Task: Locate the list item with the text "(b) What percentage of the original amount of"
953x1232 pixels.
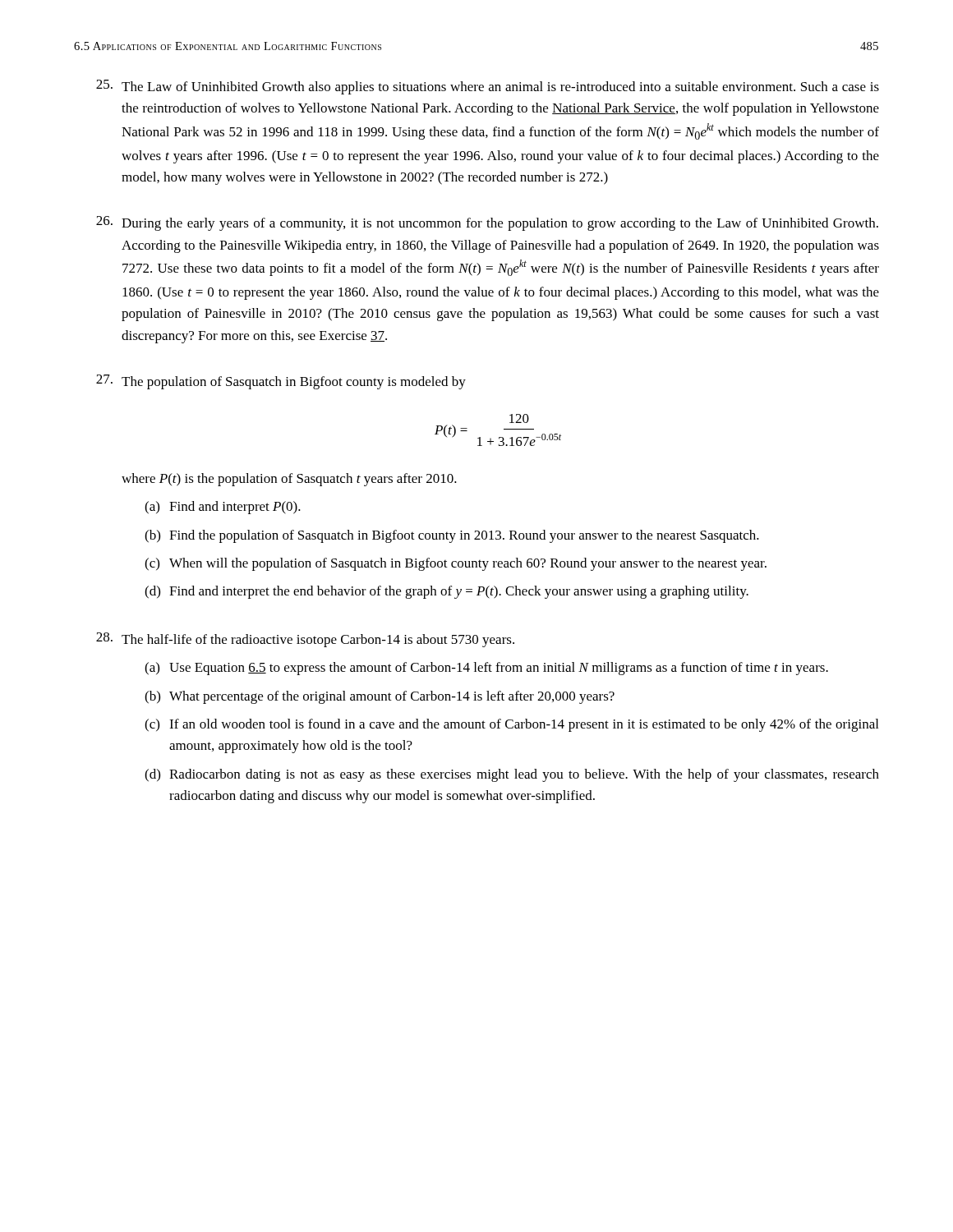Action: [512, 696]
